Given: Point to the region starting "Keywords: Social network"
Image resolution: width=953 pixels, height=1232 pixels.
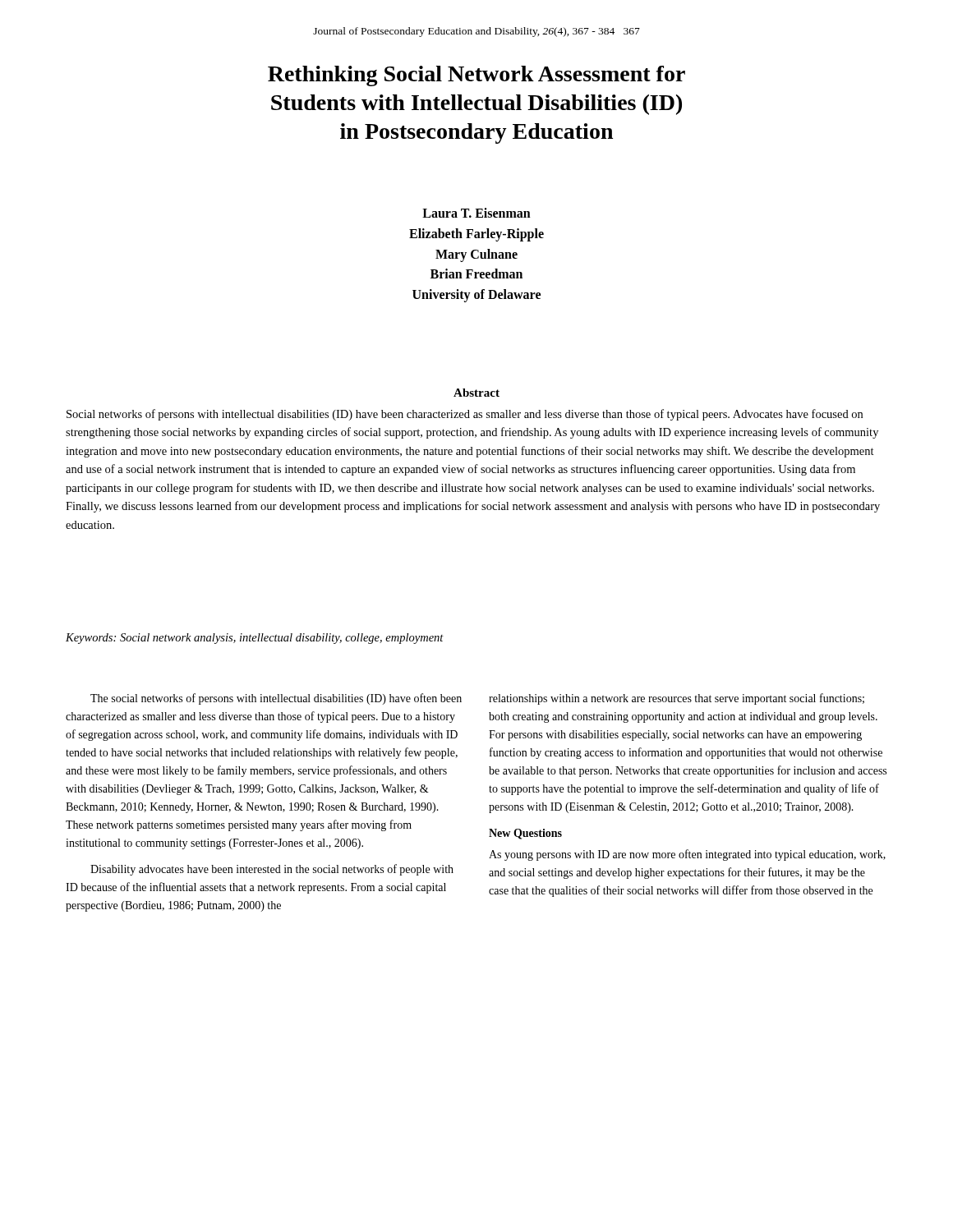Looking at the screenshot, I should coord(255,639).
